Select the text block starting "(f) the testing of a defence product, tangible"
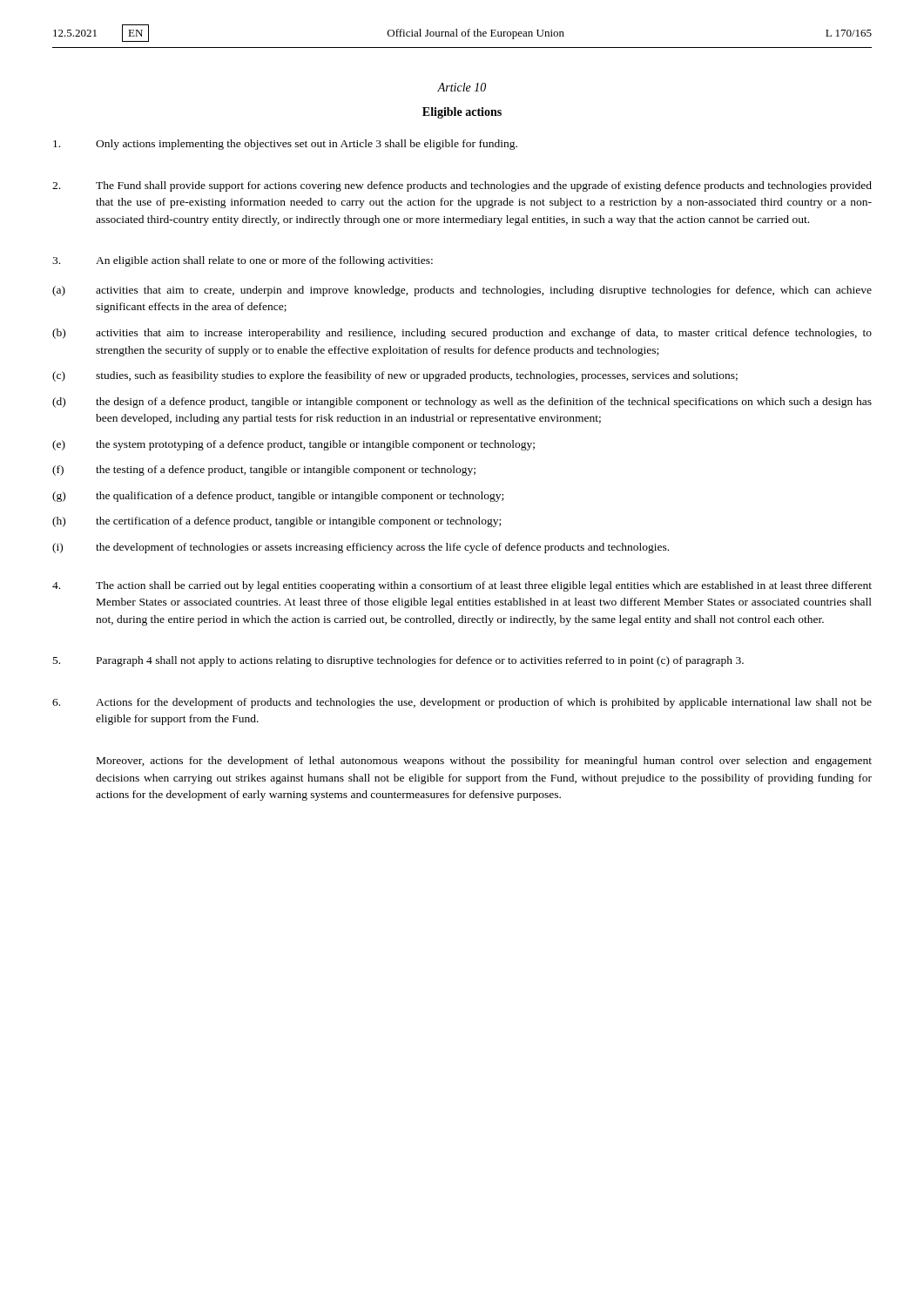The width and height of the screenshot is (924, 1307). (462, 470)
